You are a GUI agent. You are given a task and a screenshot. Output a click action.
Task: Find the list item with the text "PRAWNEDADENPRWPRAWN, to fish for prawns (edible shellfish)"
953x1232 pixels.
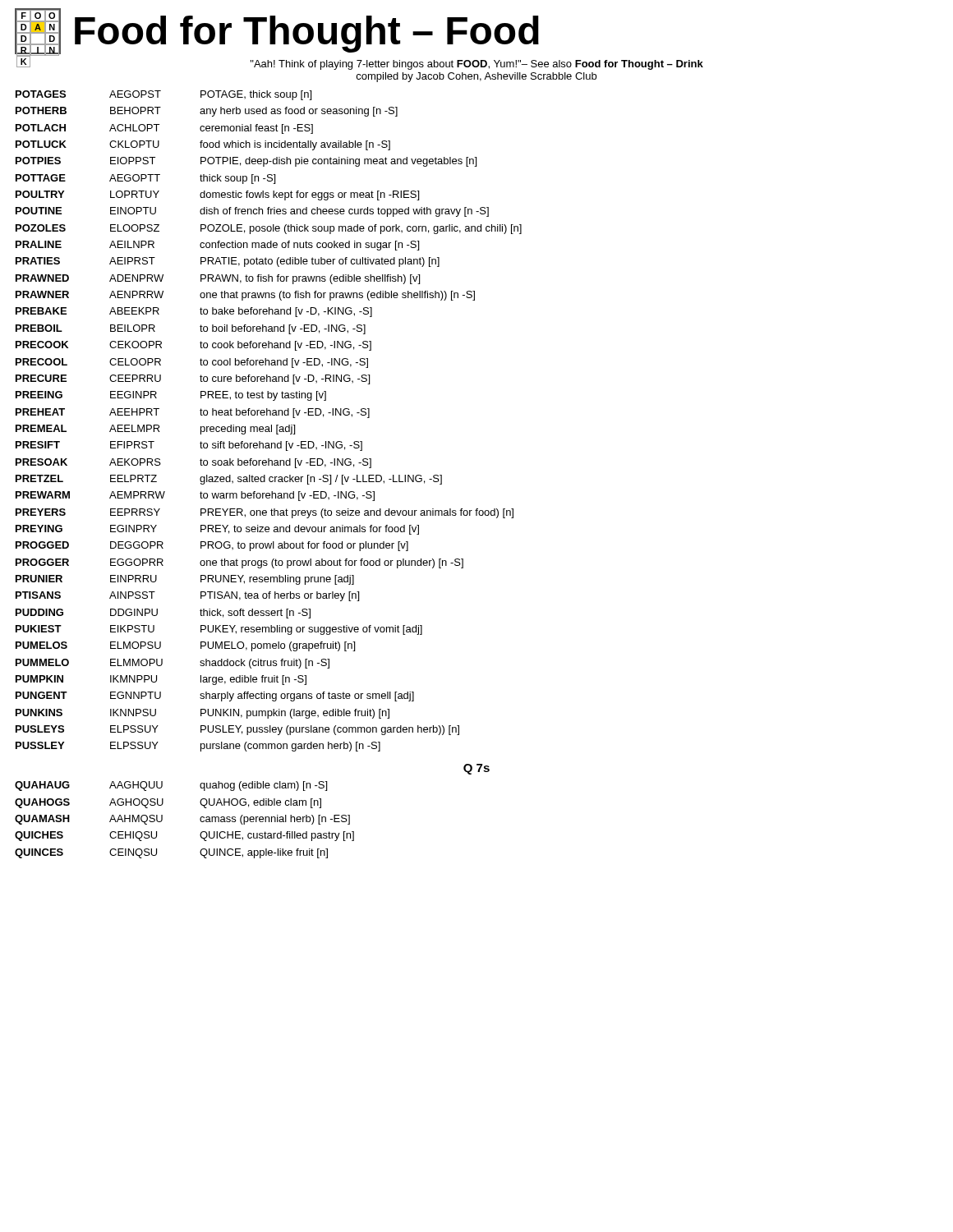coord(476,279)
